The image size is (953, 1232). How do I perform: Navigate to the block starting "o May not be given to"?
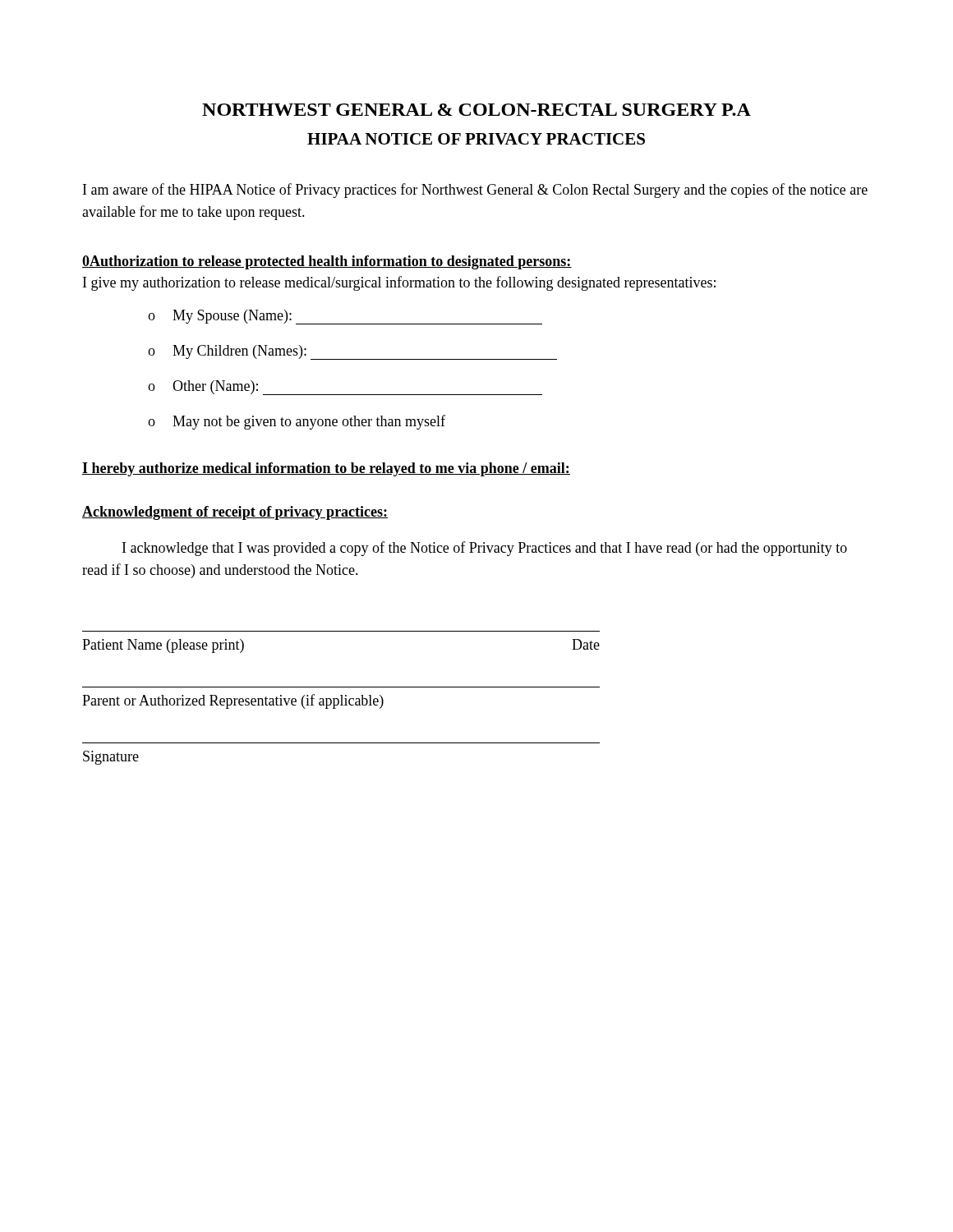click(x=297, y=422)
